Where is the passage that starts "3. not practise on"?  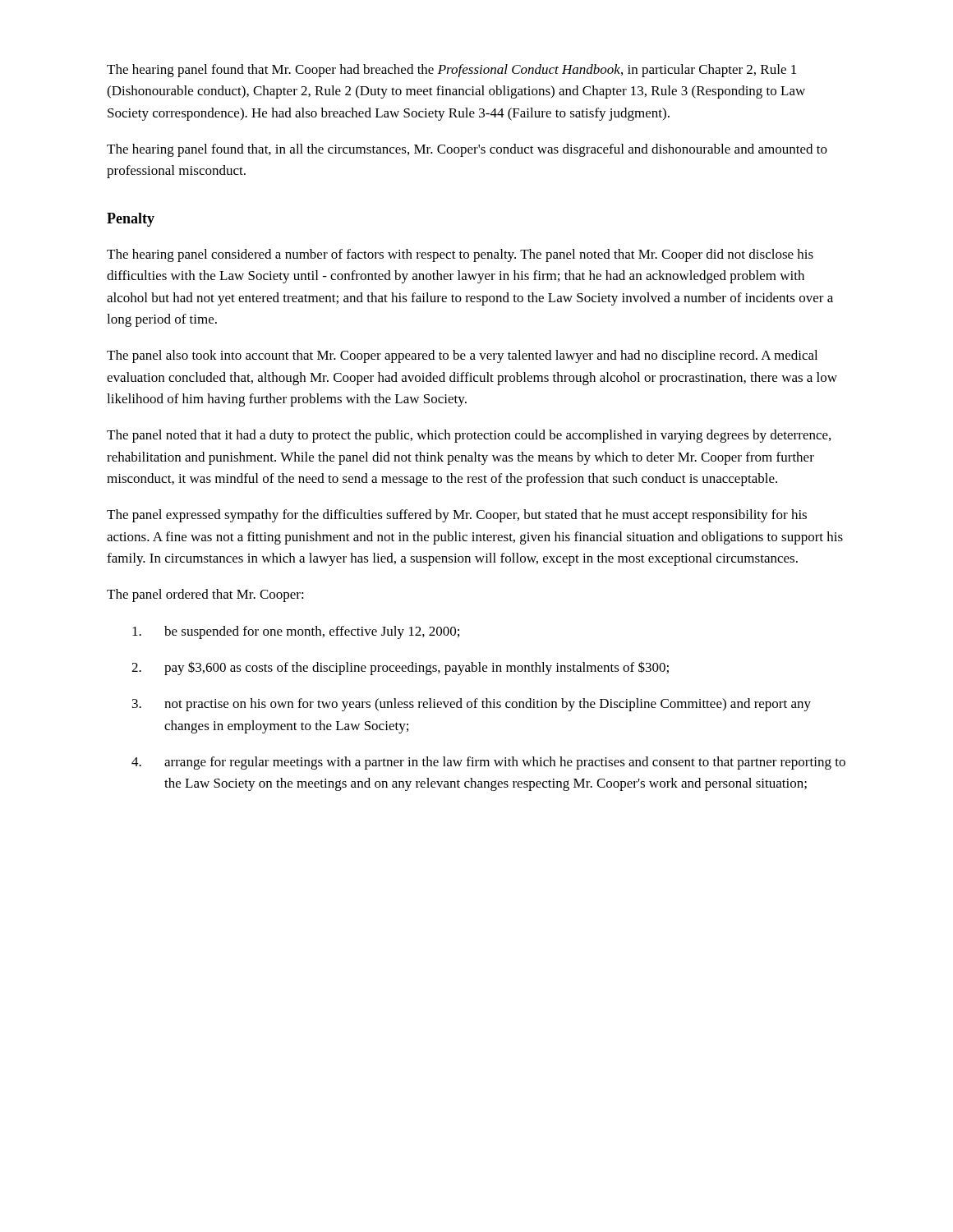pyautogui.click(x=476, y=715)
